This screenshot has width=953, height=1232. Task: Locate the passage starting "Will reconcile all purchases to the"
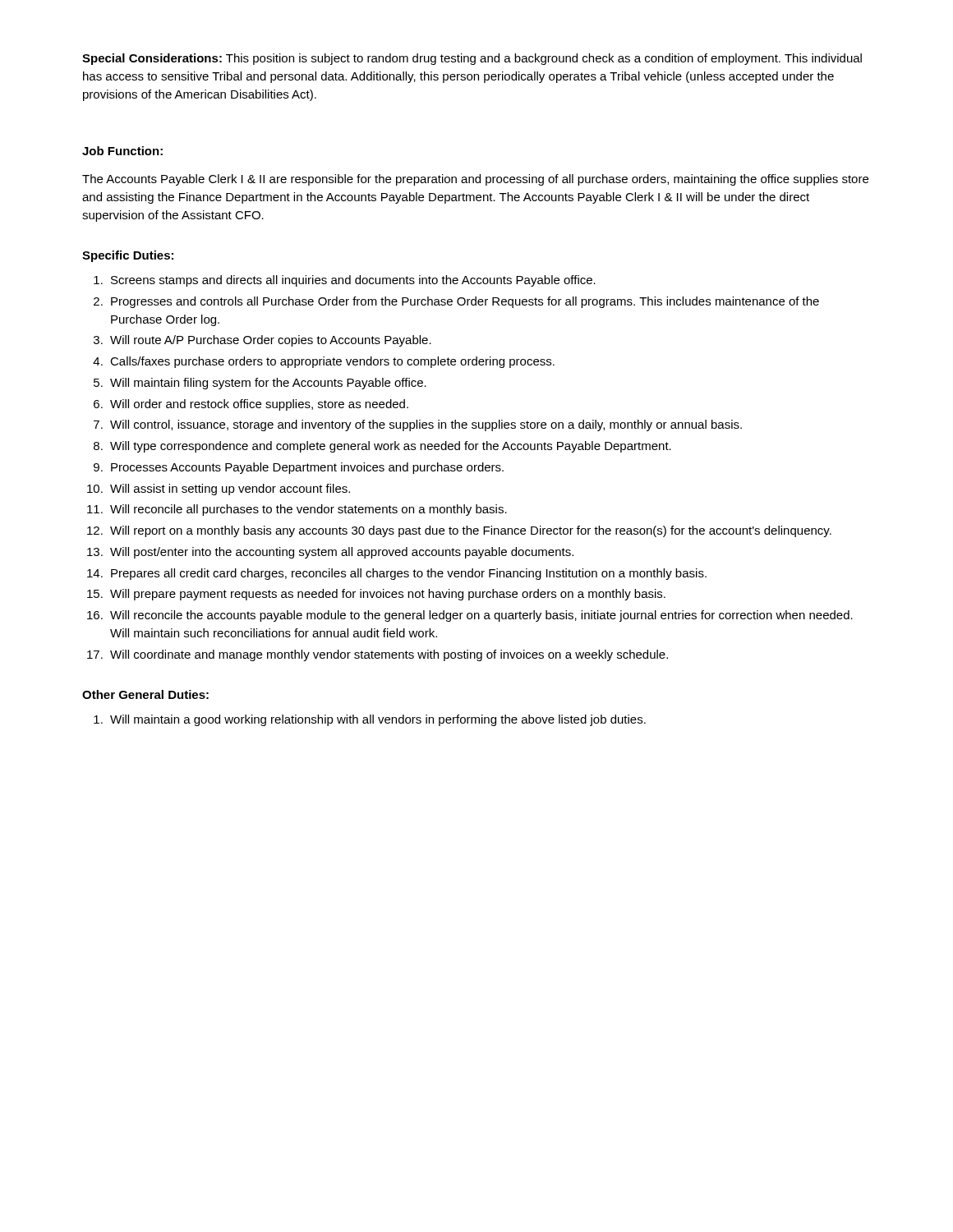pyautogui.click(x=489, y=509)
